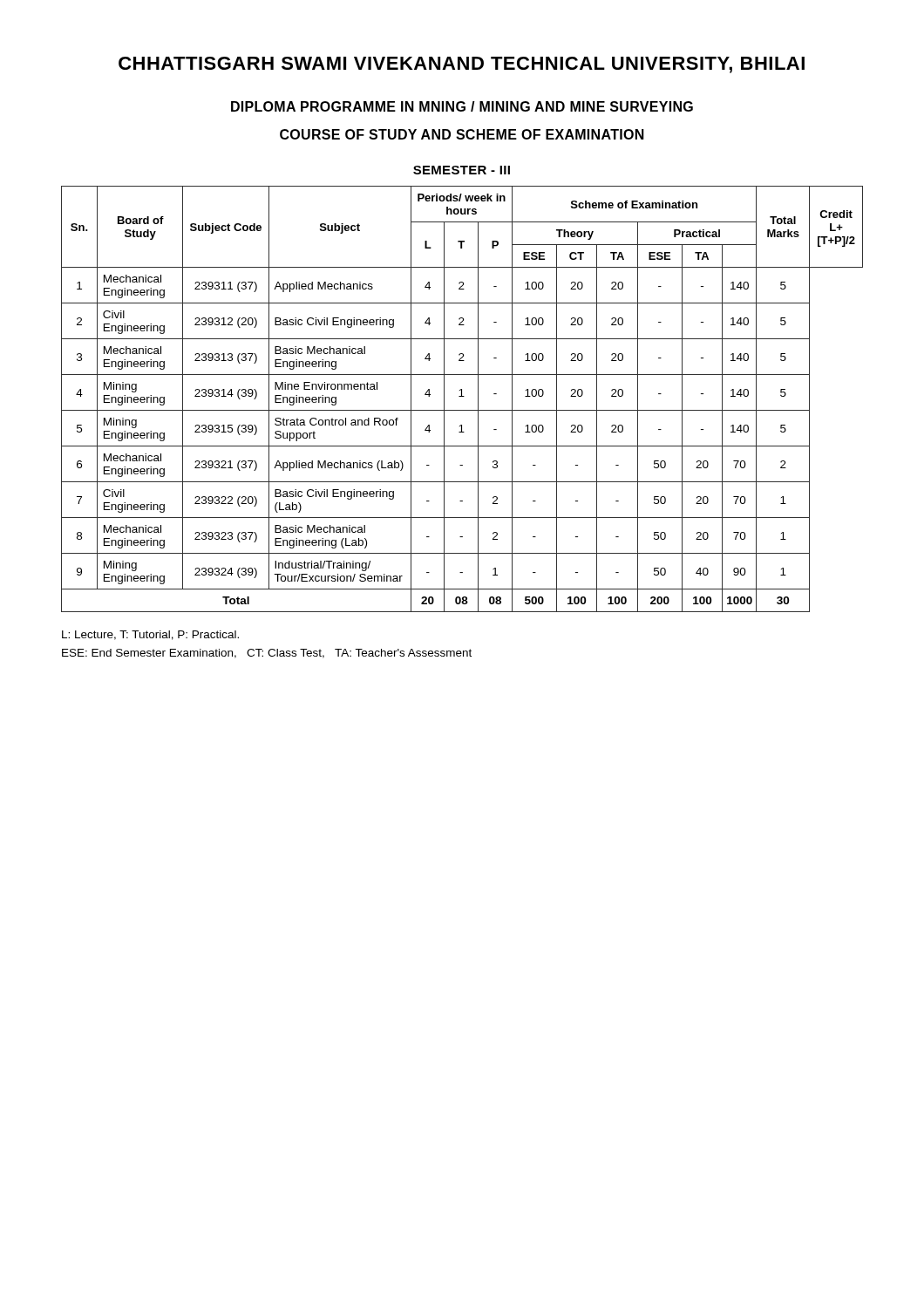Point to the text block starting "CHHATTISGARH SWAMI VIVEKANAND"
924x1308 pixels.
[x=462, y=63]
